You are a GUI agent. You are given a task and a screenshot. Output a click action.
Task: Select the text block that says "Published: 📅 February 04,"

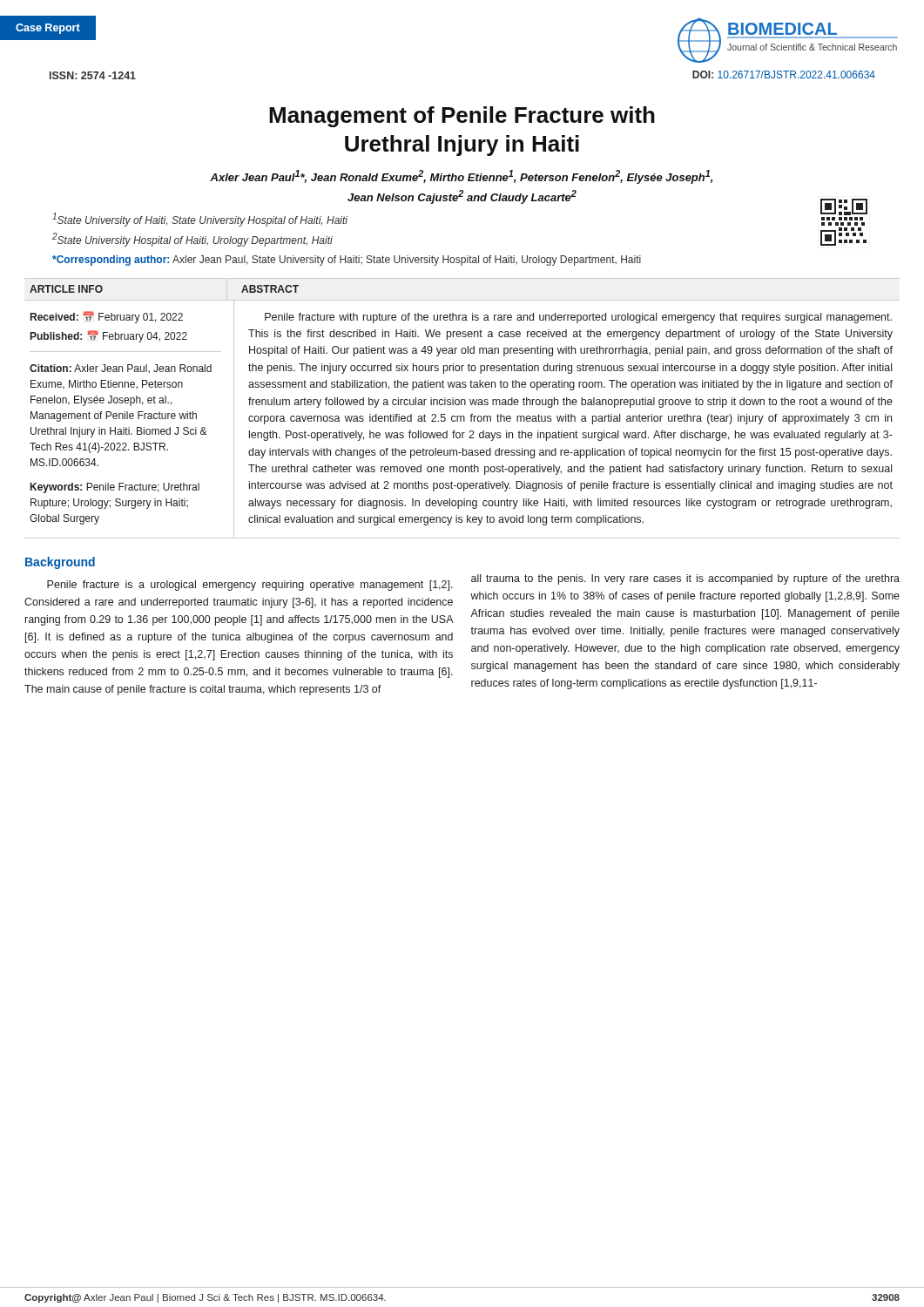coord(108,336)
